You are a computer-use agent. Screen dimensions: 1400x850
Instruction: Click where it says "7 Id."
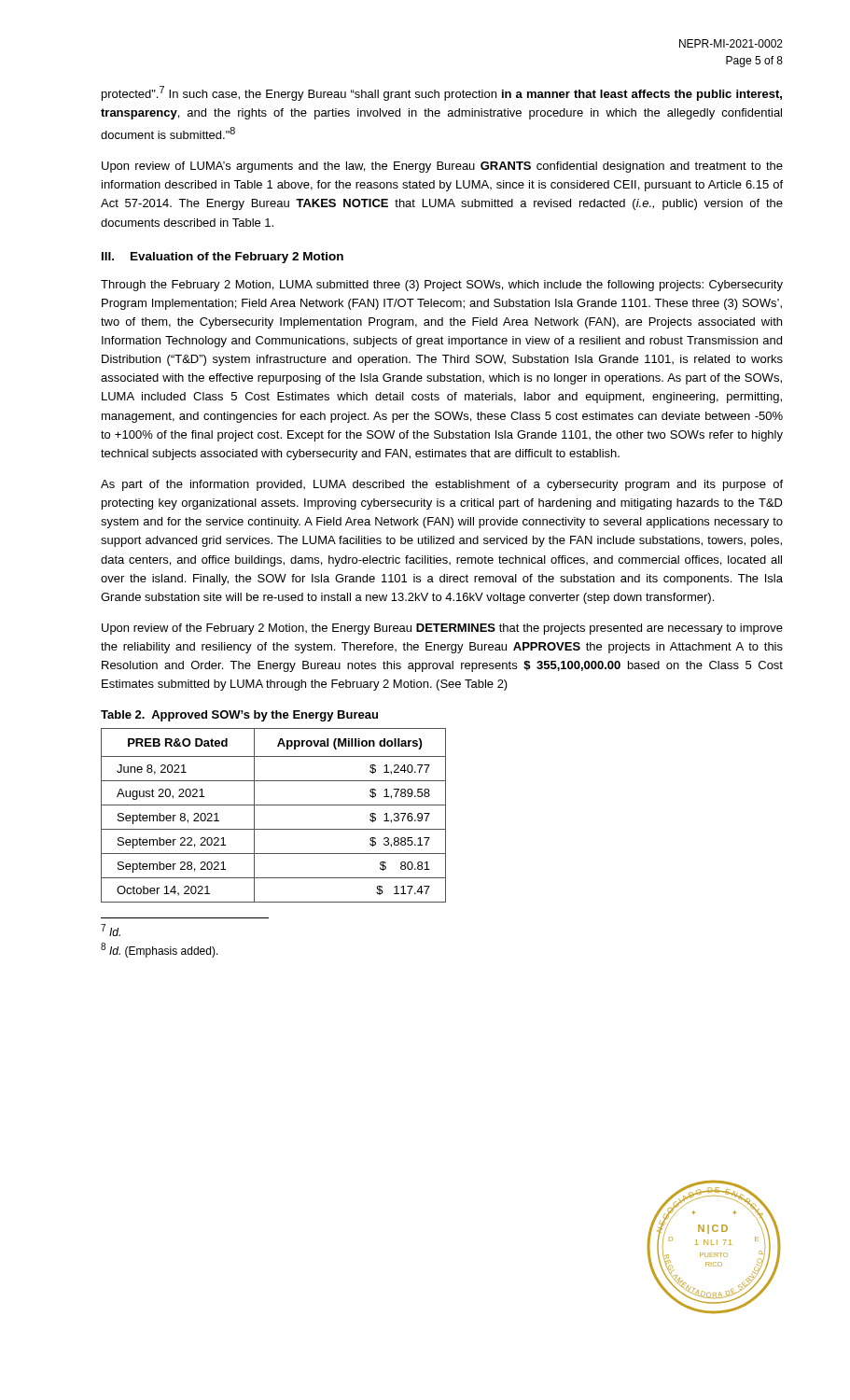[111, 931]
